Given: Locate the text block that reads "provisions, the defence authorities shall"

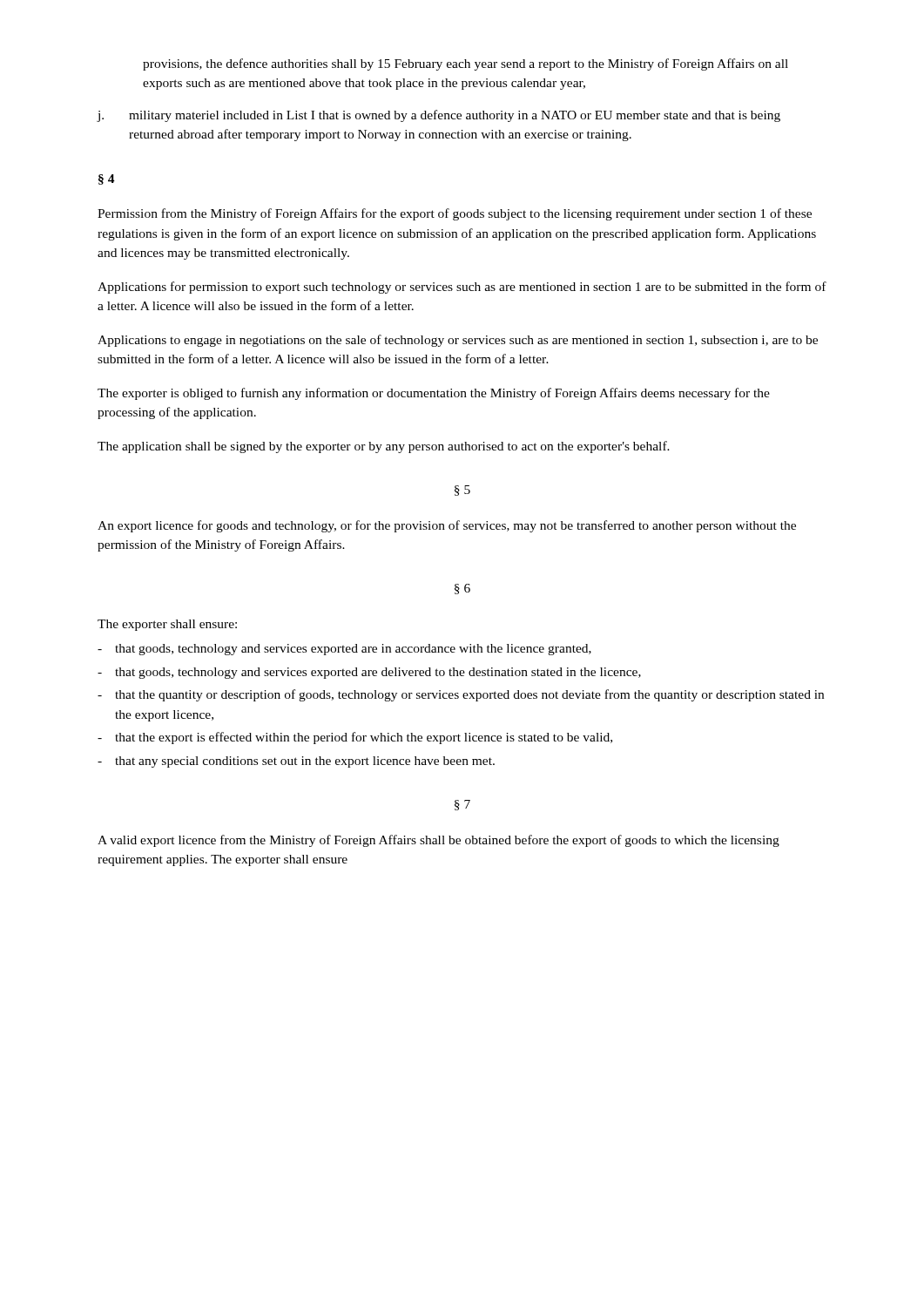Looking at the screenshot, I should coord(466,73).
